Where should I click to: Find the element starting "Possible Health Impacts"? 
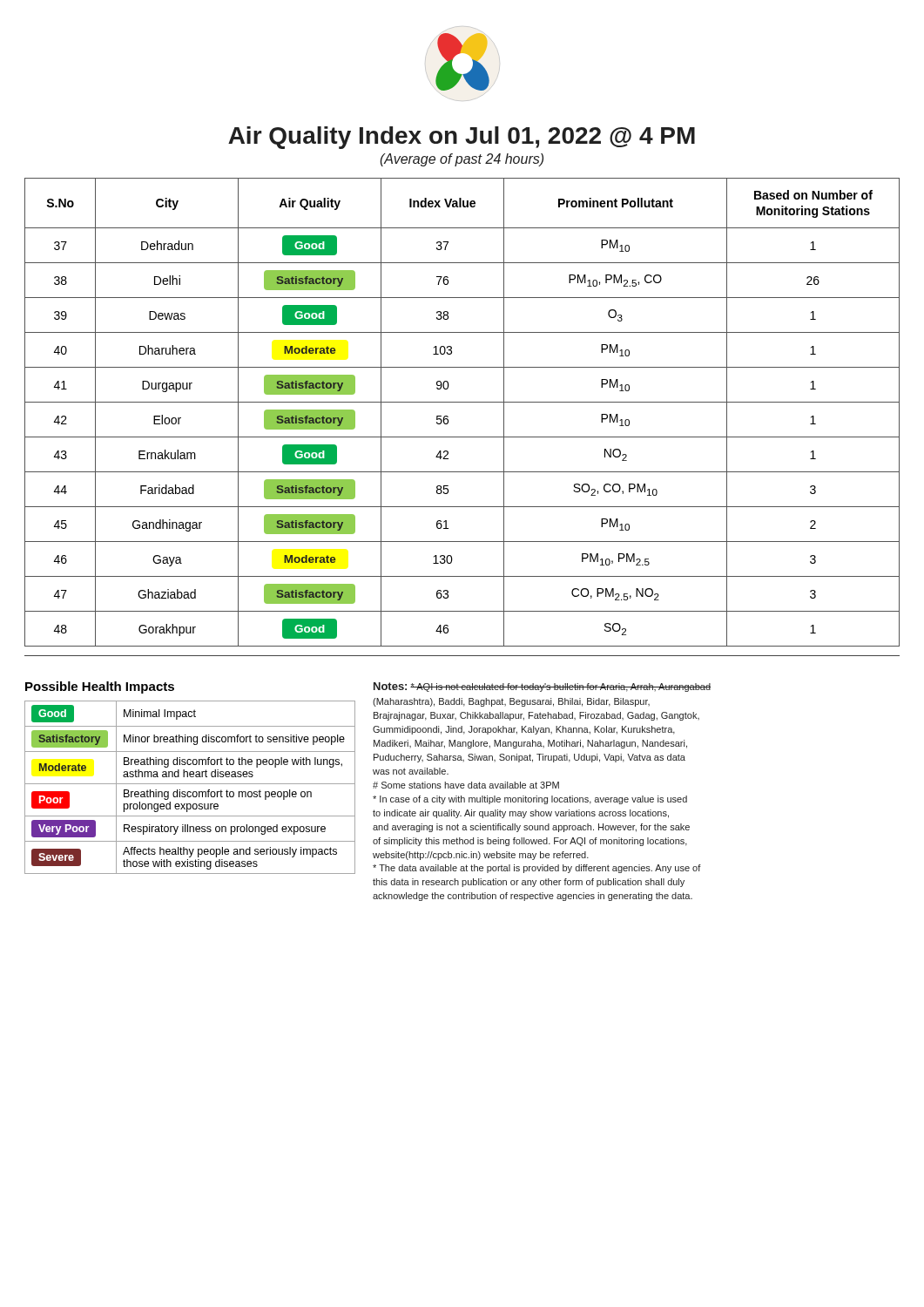[x=100, y=687]
